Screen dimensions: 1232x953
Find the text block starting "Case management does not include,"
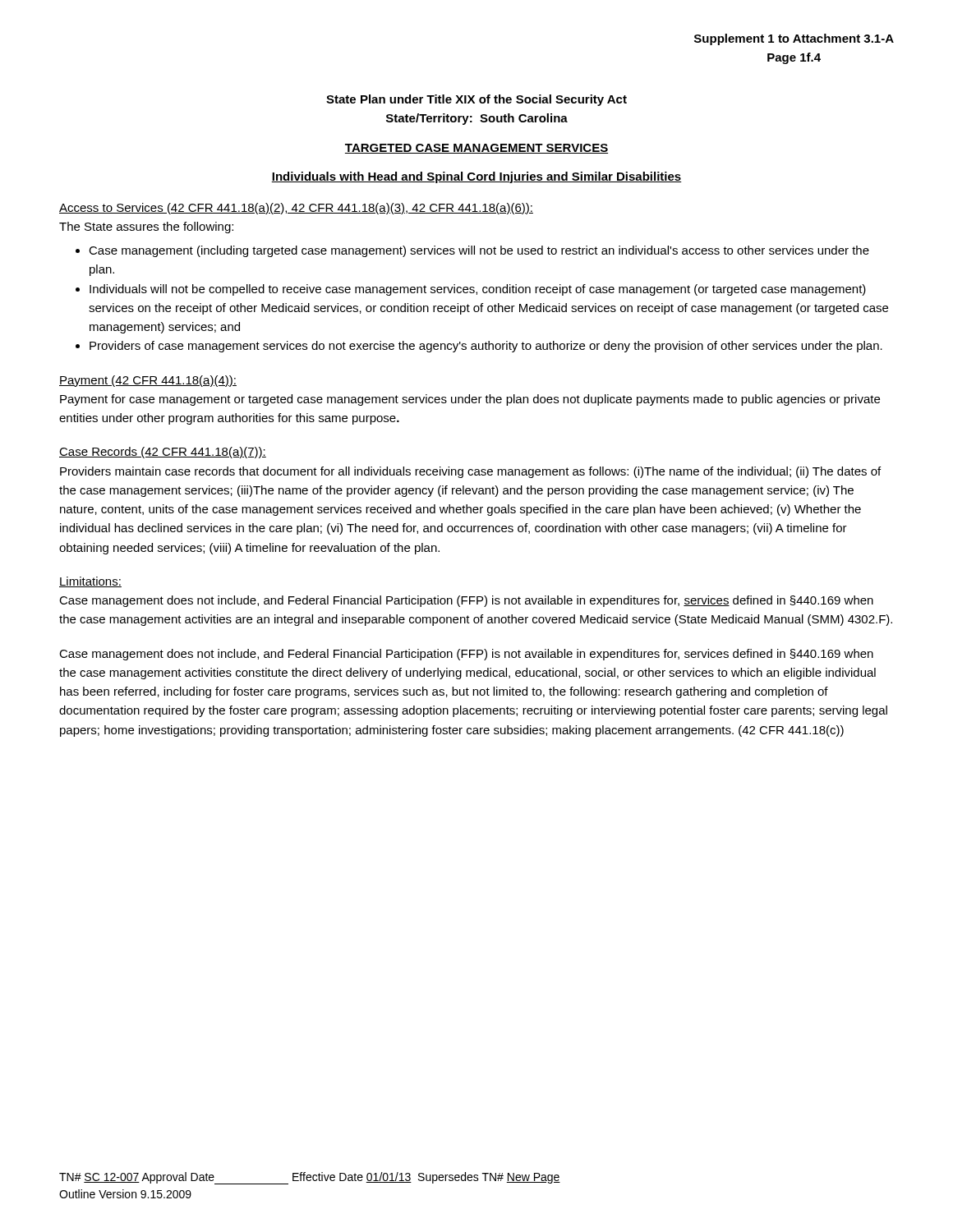tap(474, 691)
